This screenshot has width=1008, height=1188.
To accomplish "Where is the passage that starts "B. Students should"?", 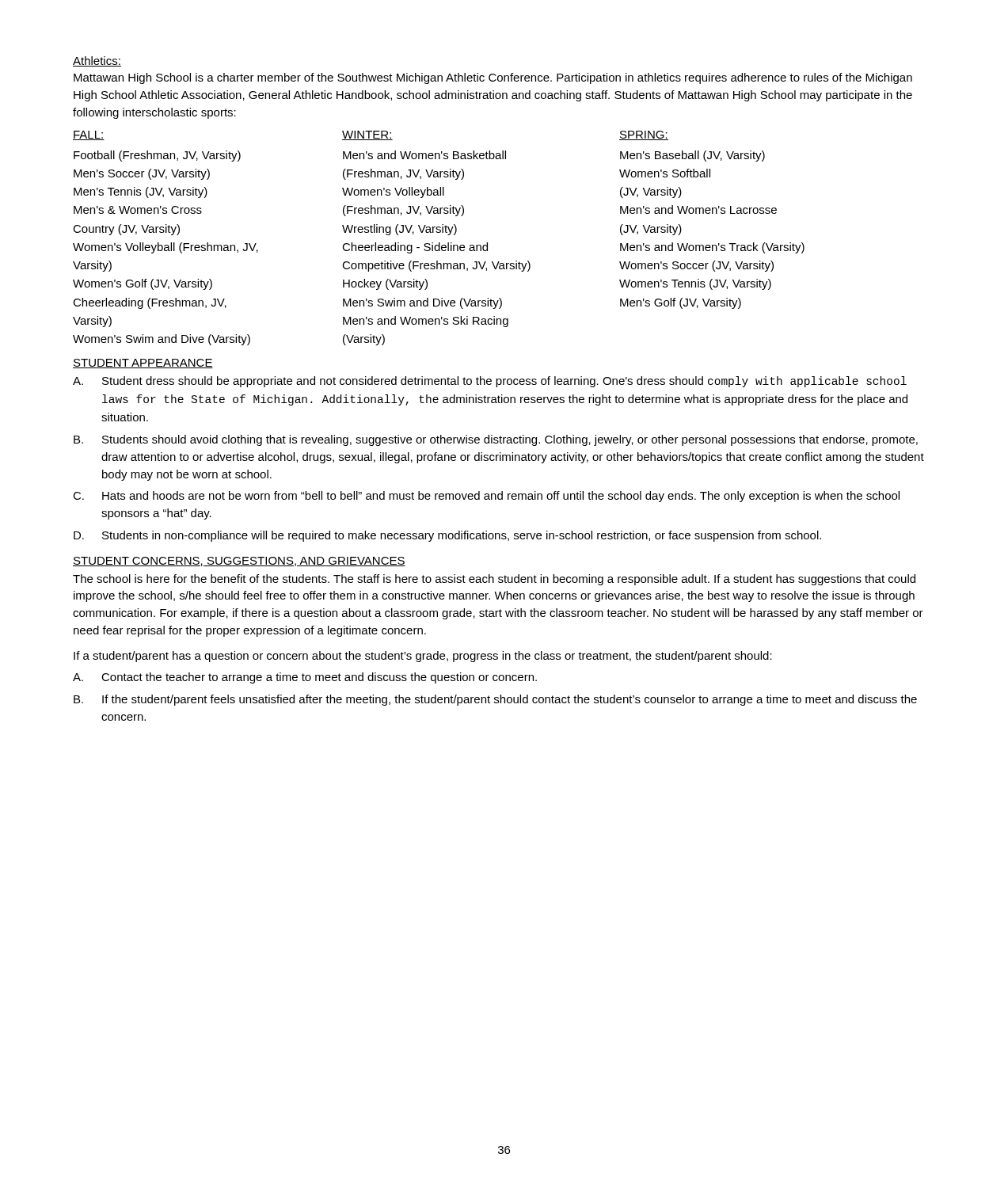I will click(x=504, y=457).
